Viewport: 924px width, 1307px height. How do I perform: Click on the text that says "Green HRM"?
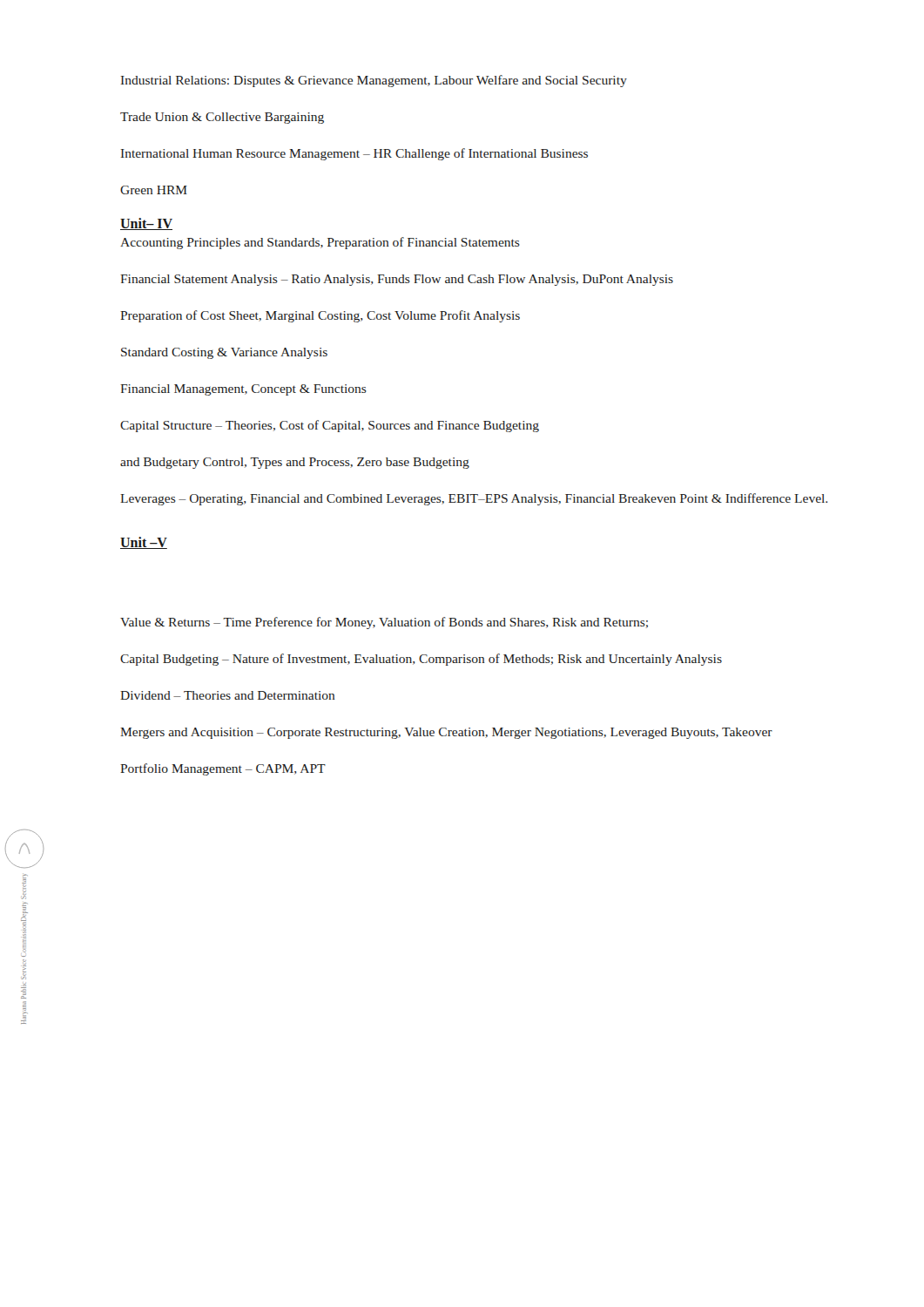coord(154,190)
